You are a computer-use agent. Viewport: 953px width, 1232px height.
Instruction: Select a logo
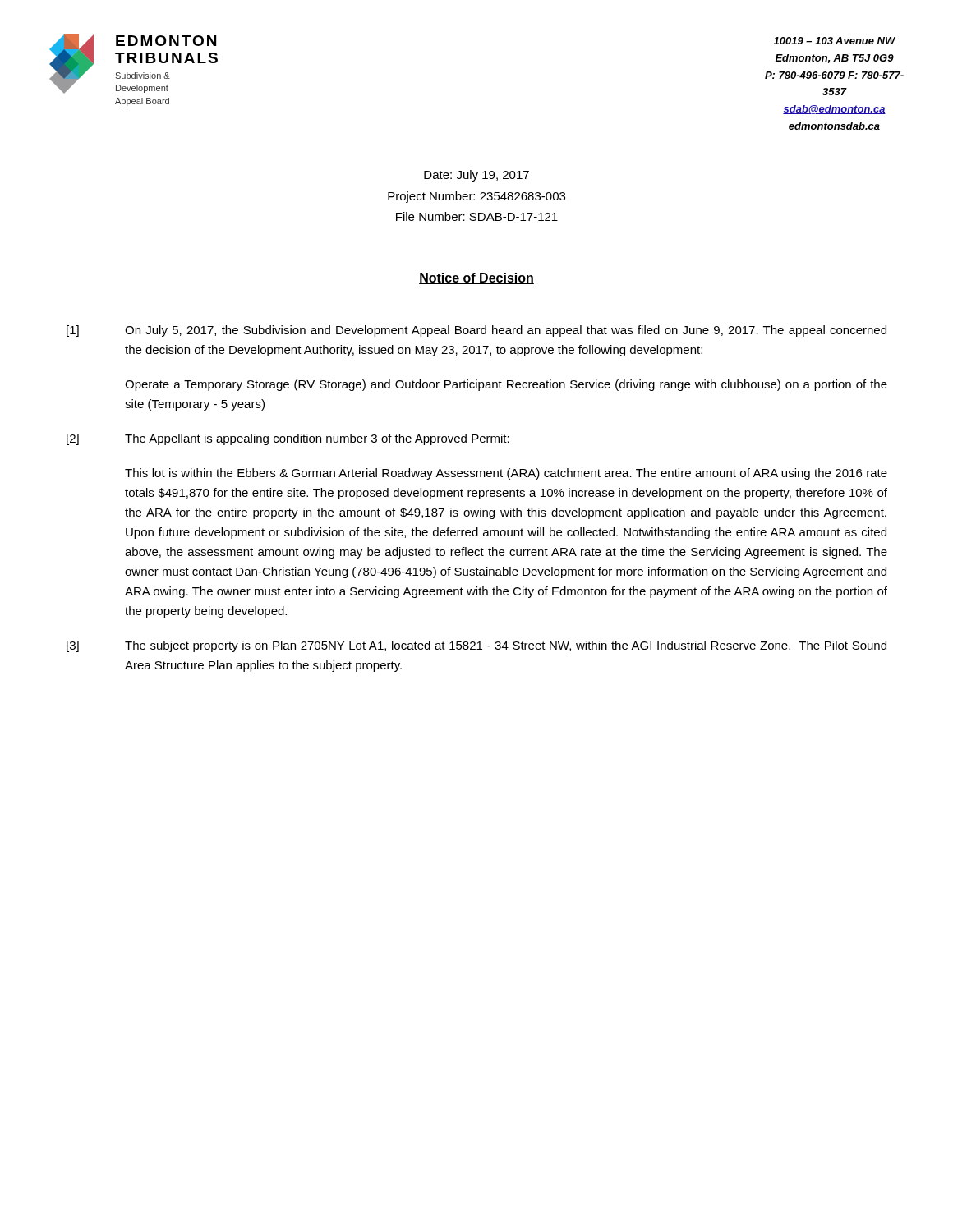156,70
